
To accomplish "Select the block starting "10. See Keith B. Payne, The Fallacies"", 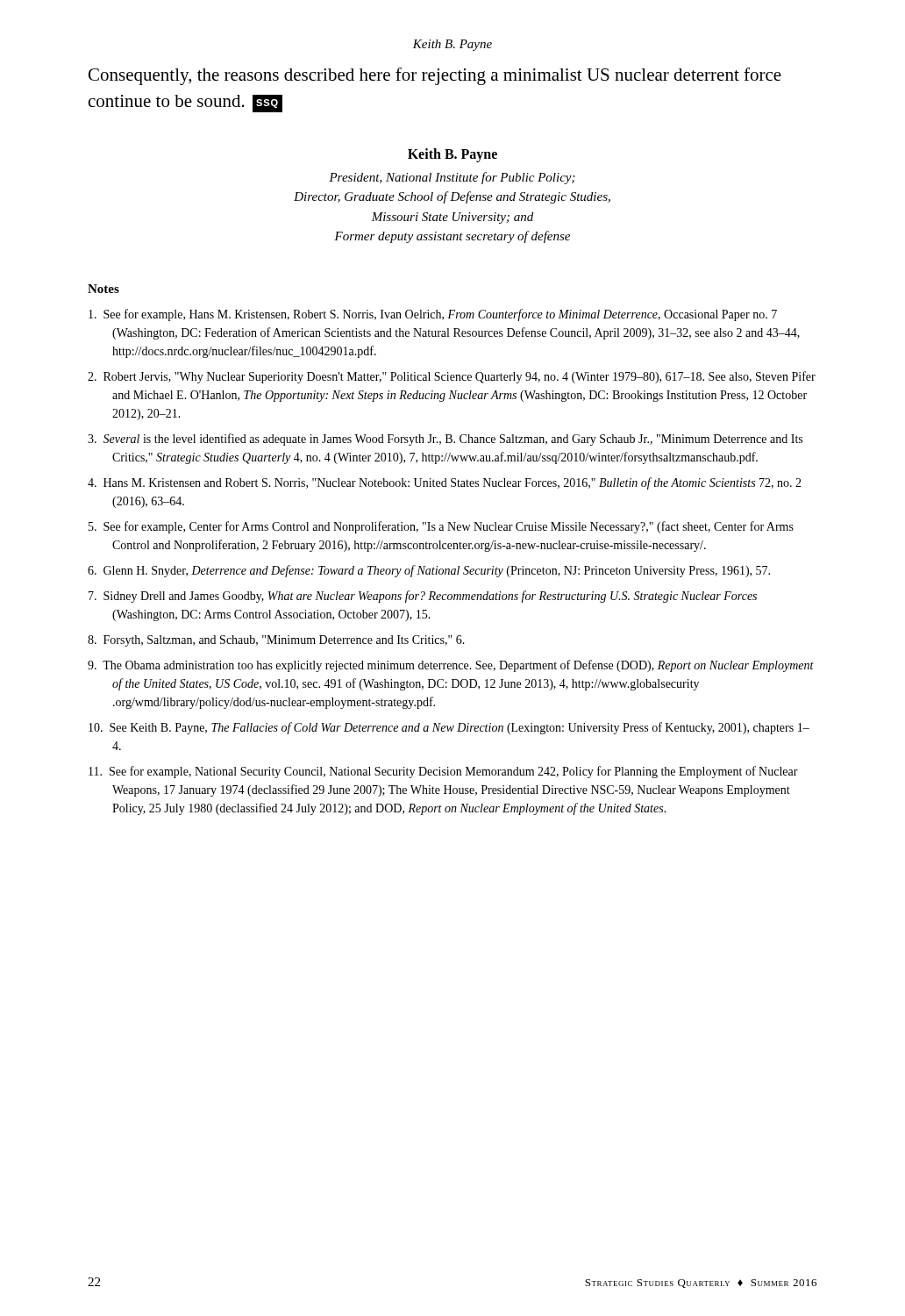I will [x=448, y=737].
